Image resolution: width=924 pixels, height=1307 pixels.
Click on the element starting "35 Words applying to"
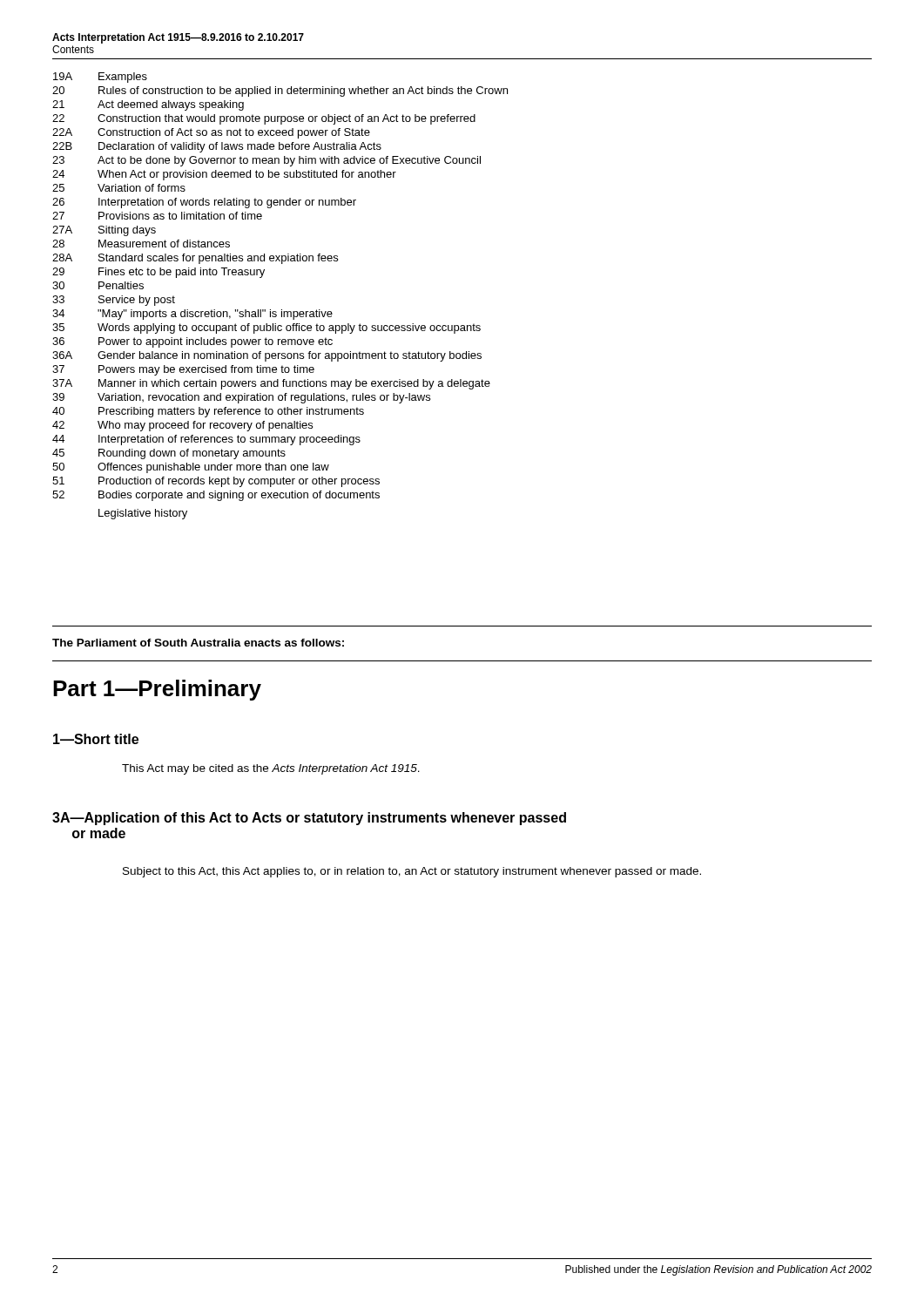click(x=462, y=327)
